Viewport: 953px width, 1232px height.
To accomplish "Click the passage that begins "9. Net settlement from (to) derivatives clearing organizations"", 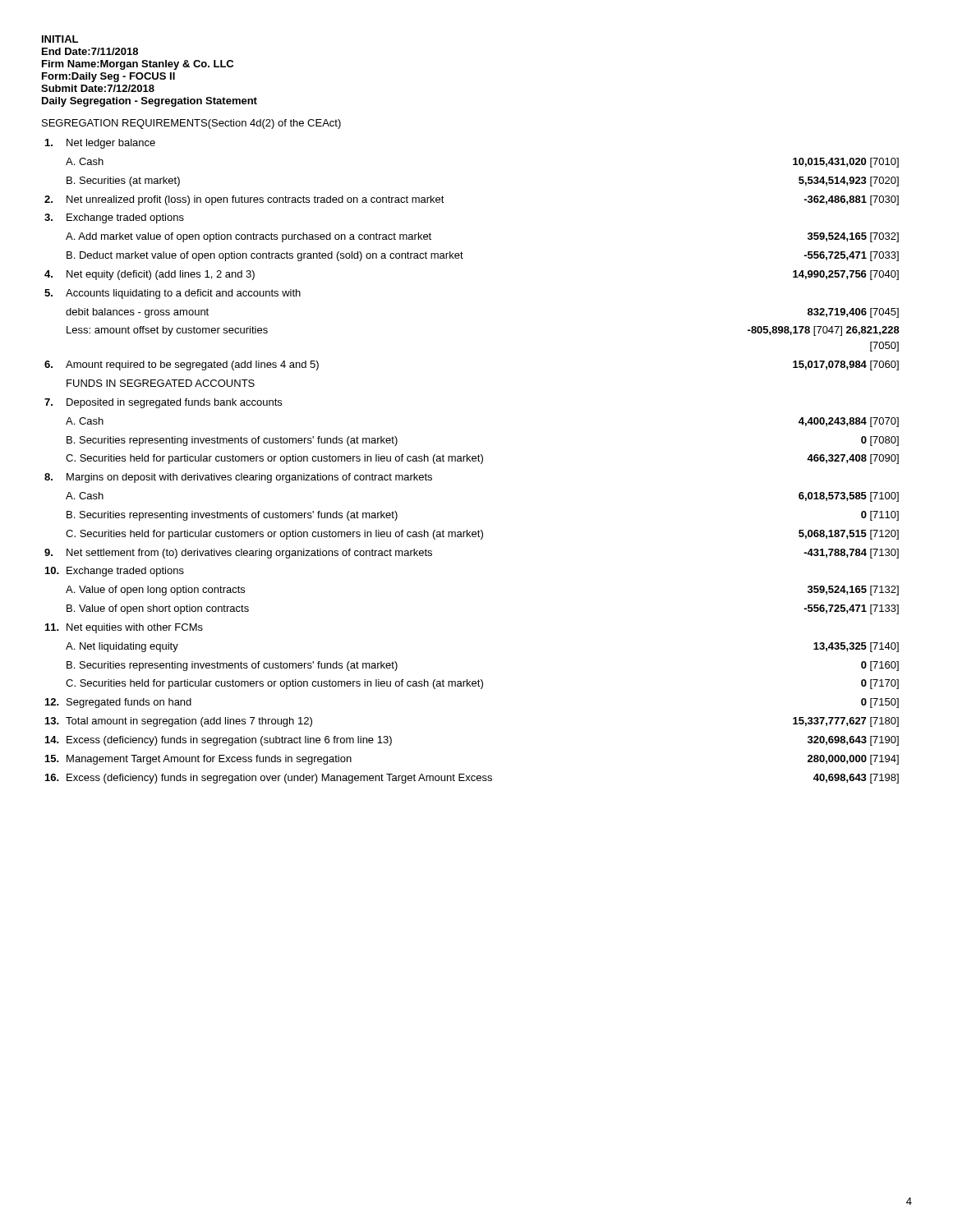I will click(245, 553).
